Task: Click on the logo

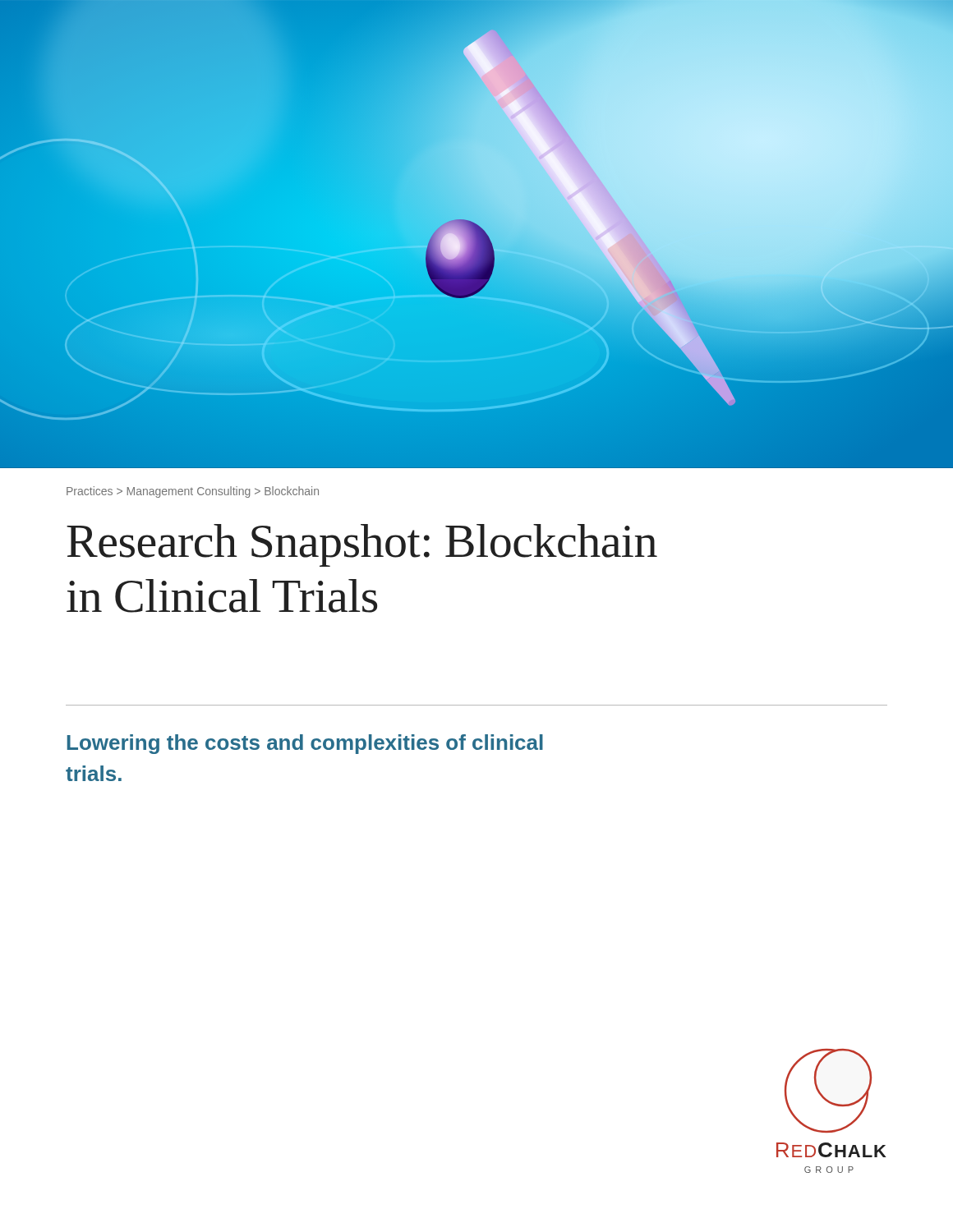Action: [x=831, y=1109]
